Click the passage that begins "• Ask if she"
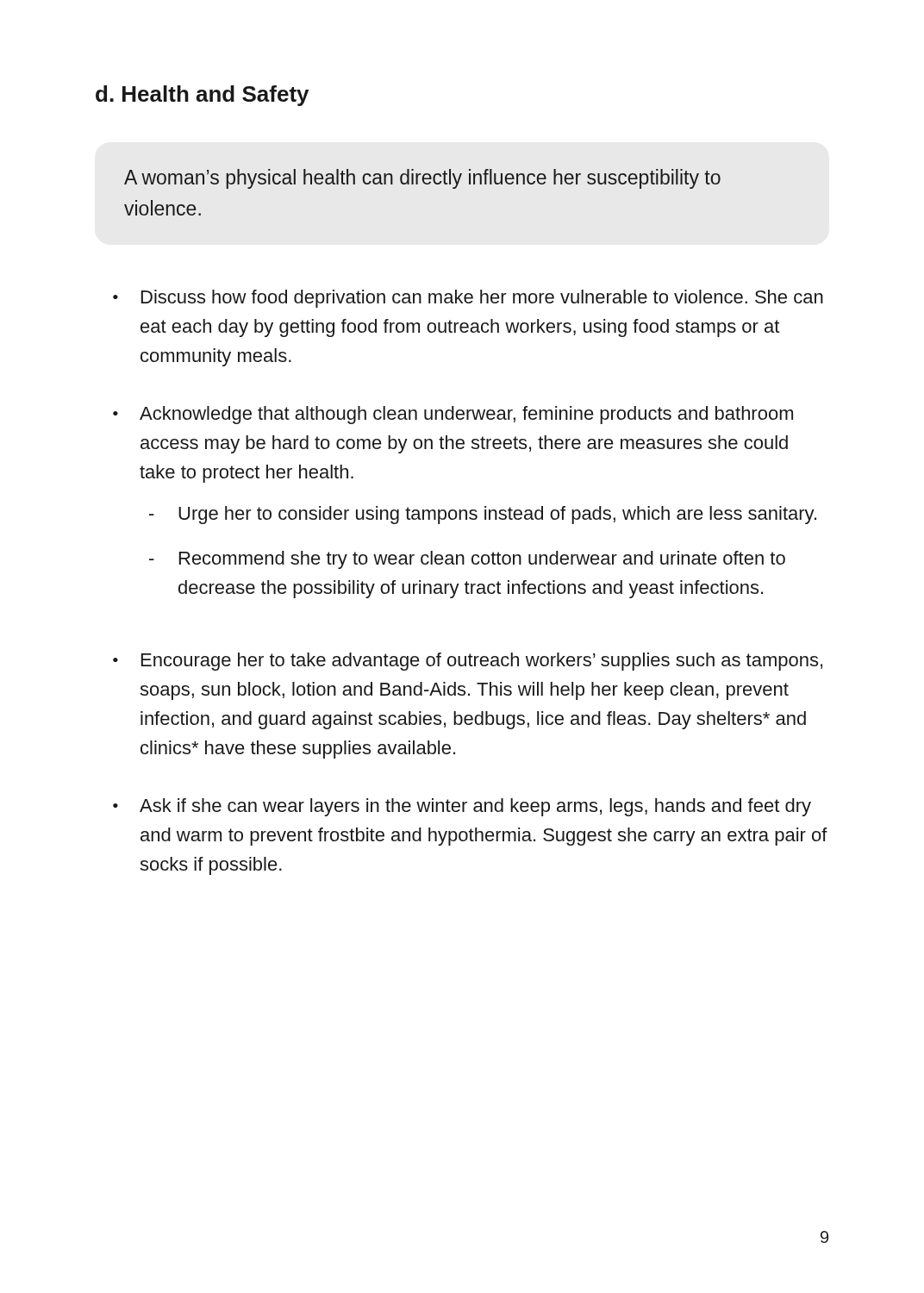This screenshot has height=1293, width=924. click(x=471, y=835)
